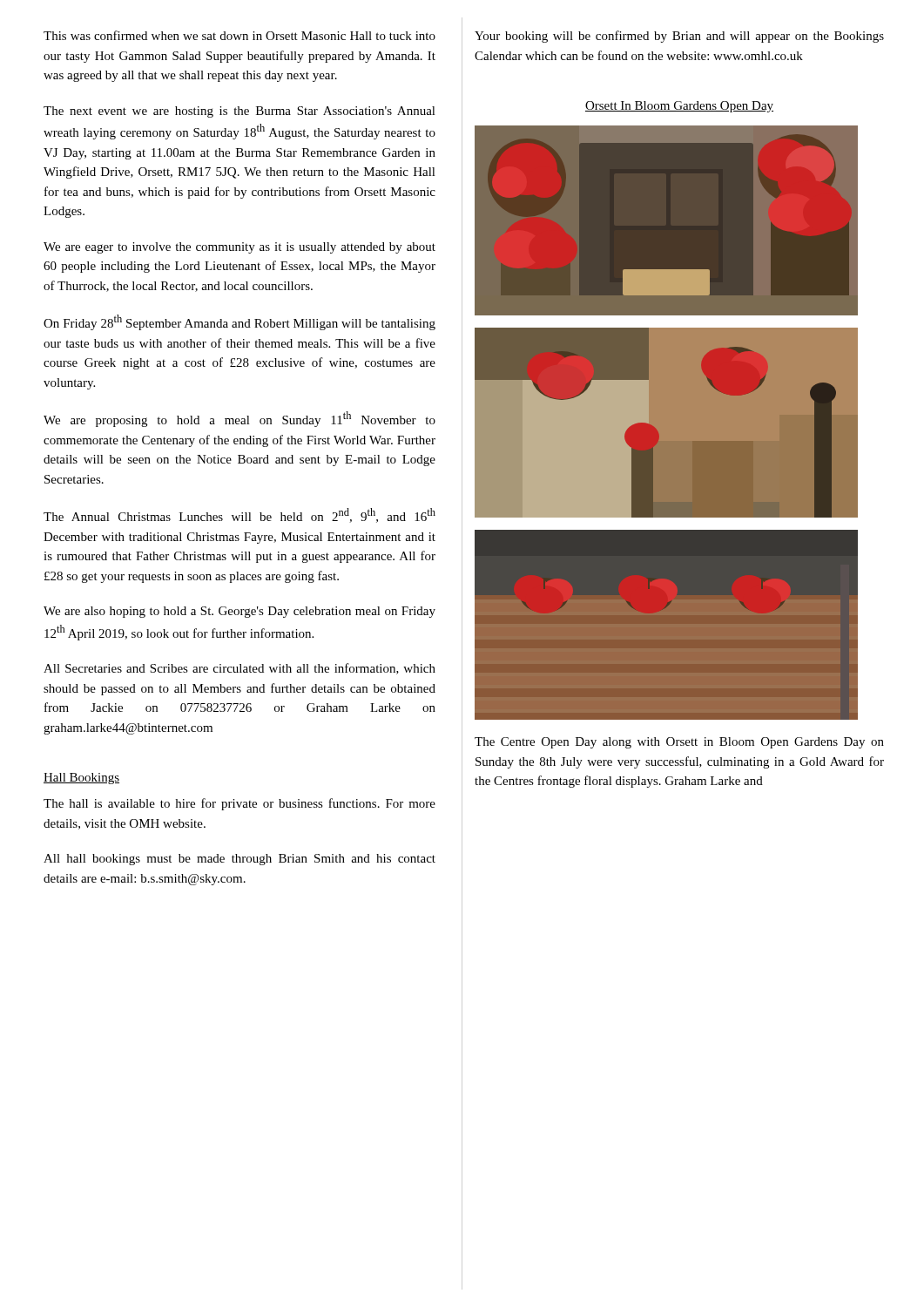Viewport: 924px width, 1307px height.
Task: Point to "Hall Bookings"
Action: (x=81, y=777)
